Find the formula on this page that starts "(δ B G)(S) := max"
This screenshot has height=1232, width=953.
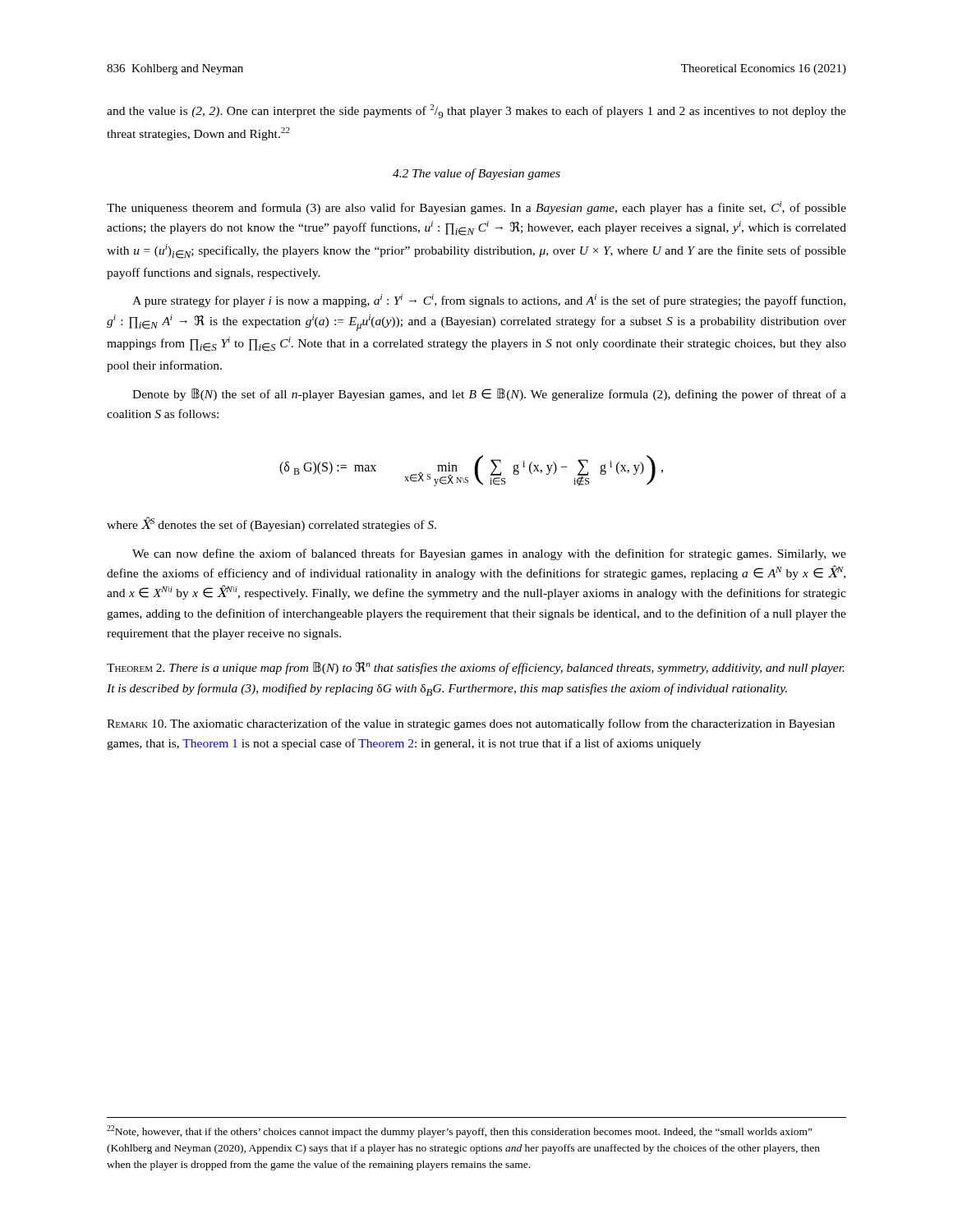click(x=476, y=467)
